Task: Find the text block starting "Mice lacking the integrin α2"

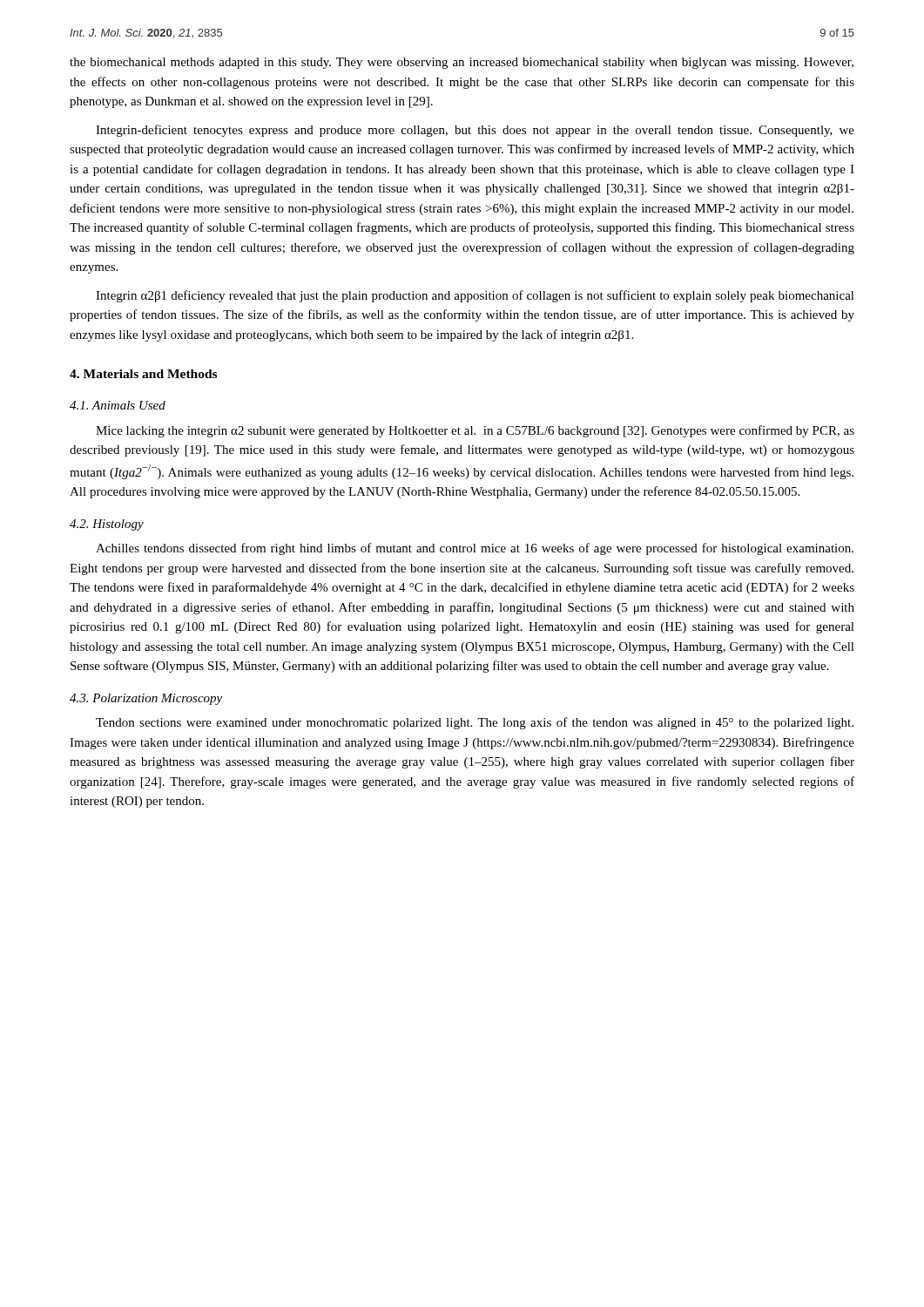Action: [462, 461]
